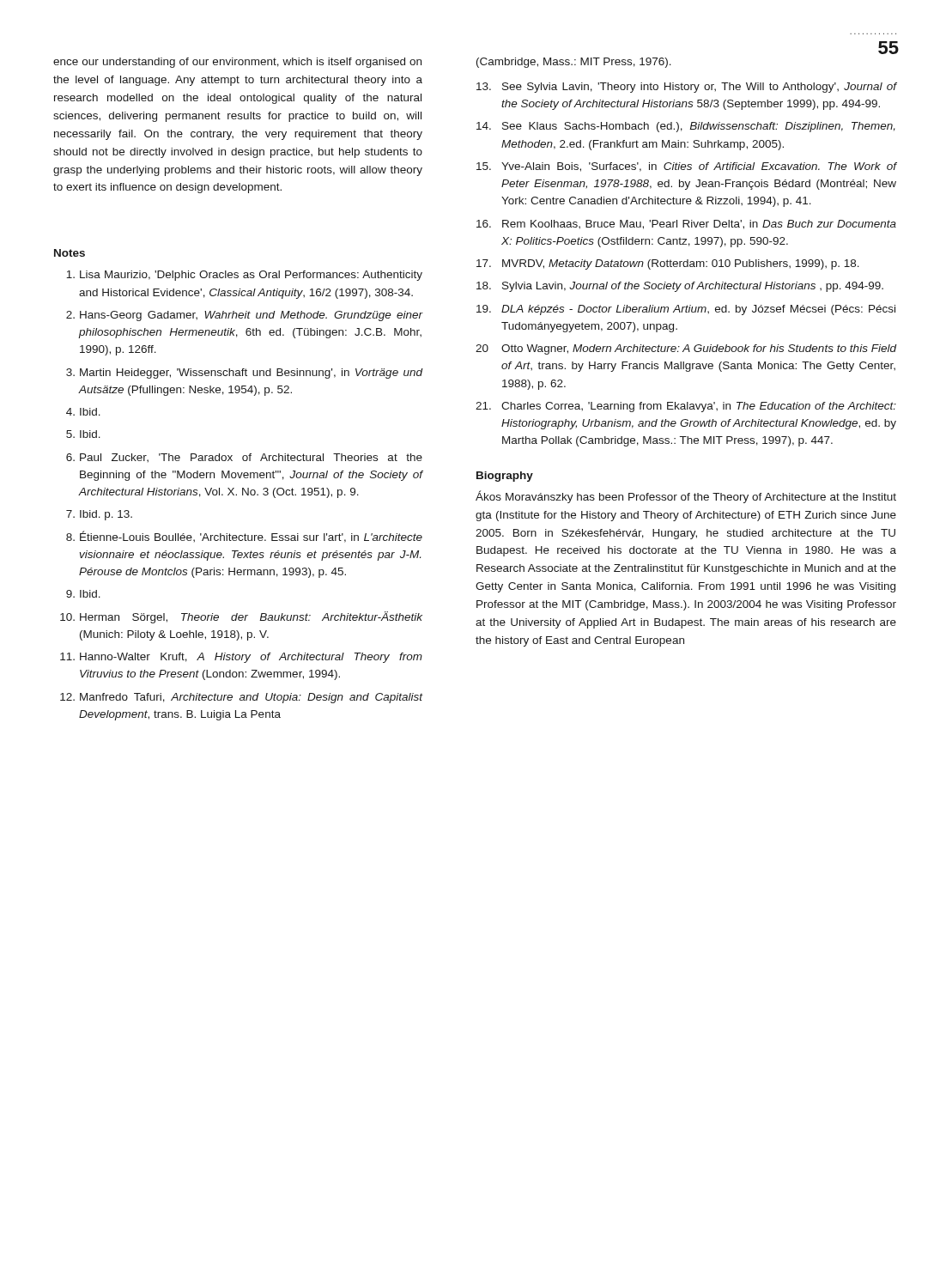Locate the list item that says "9. Ibid."

pos(83,594)
